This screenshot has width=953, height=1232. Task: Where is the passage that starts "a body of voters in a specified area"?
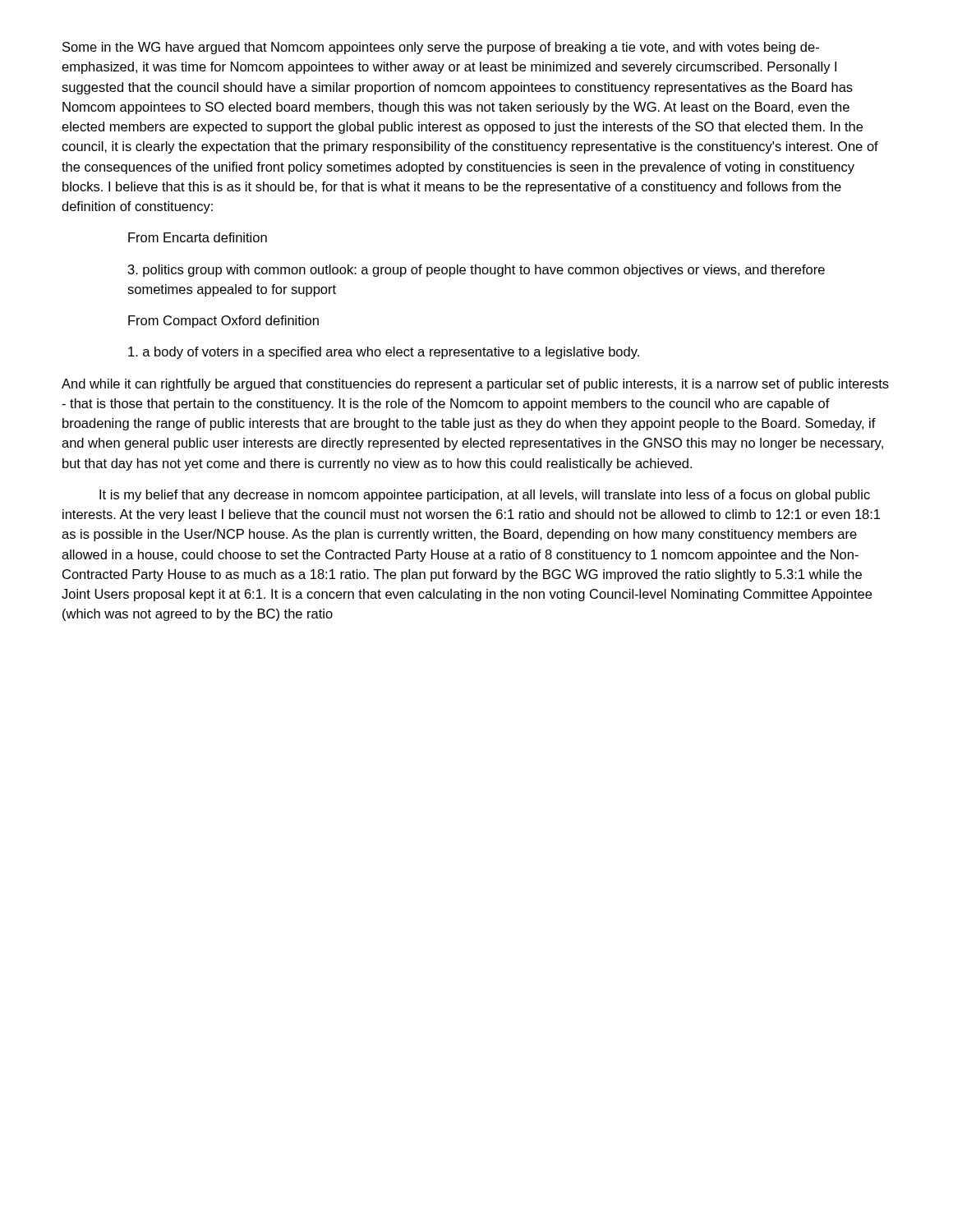(384, 352)
